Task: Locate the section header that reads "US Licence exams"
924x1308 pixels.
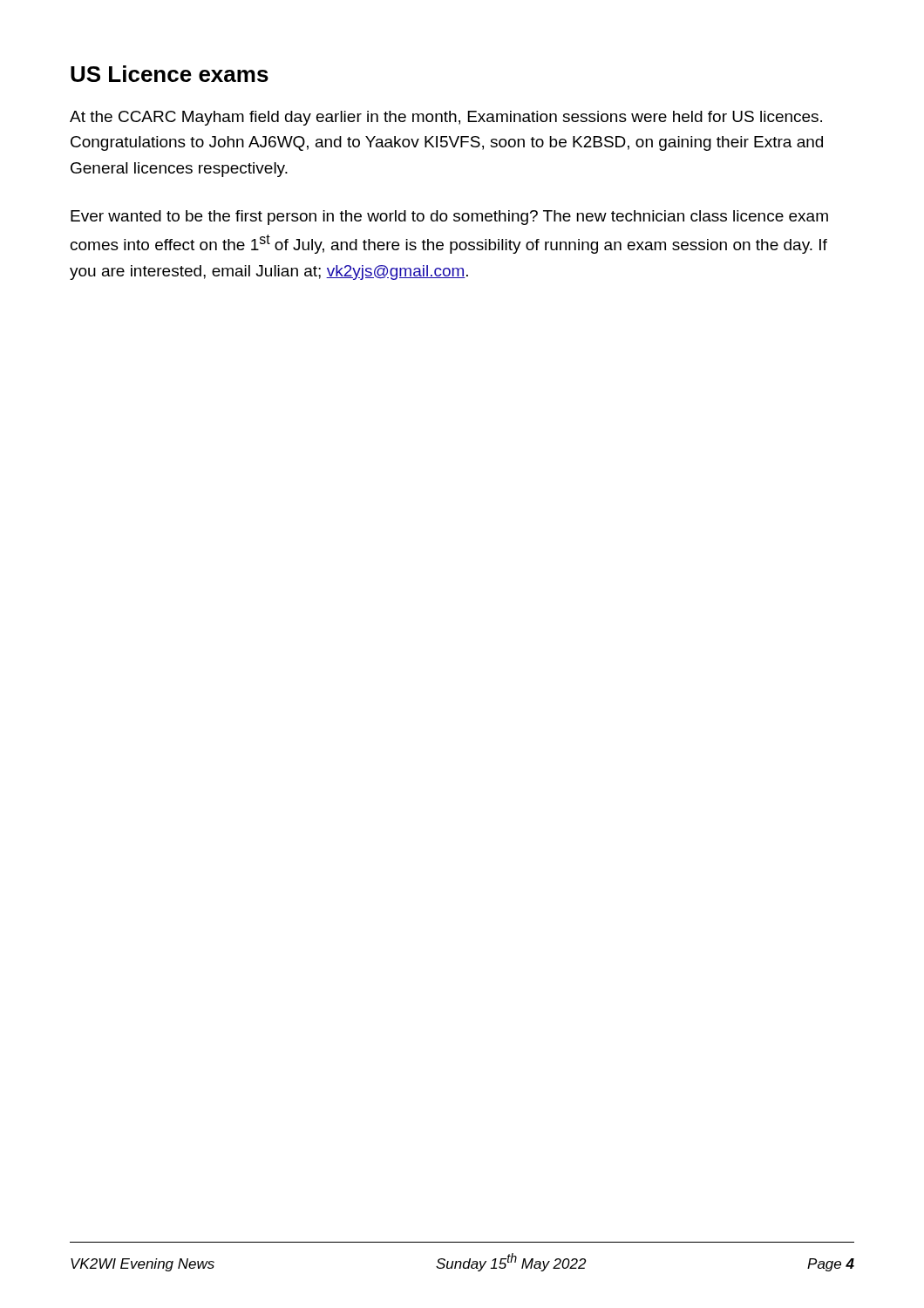Action: click(x=169, y=74)
